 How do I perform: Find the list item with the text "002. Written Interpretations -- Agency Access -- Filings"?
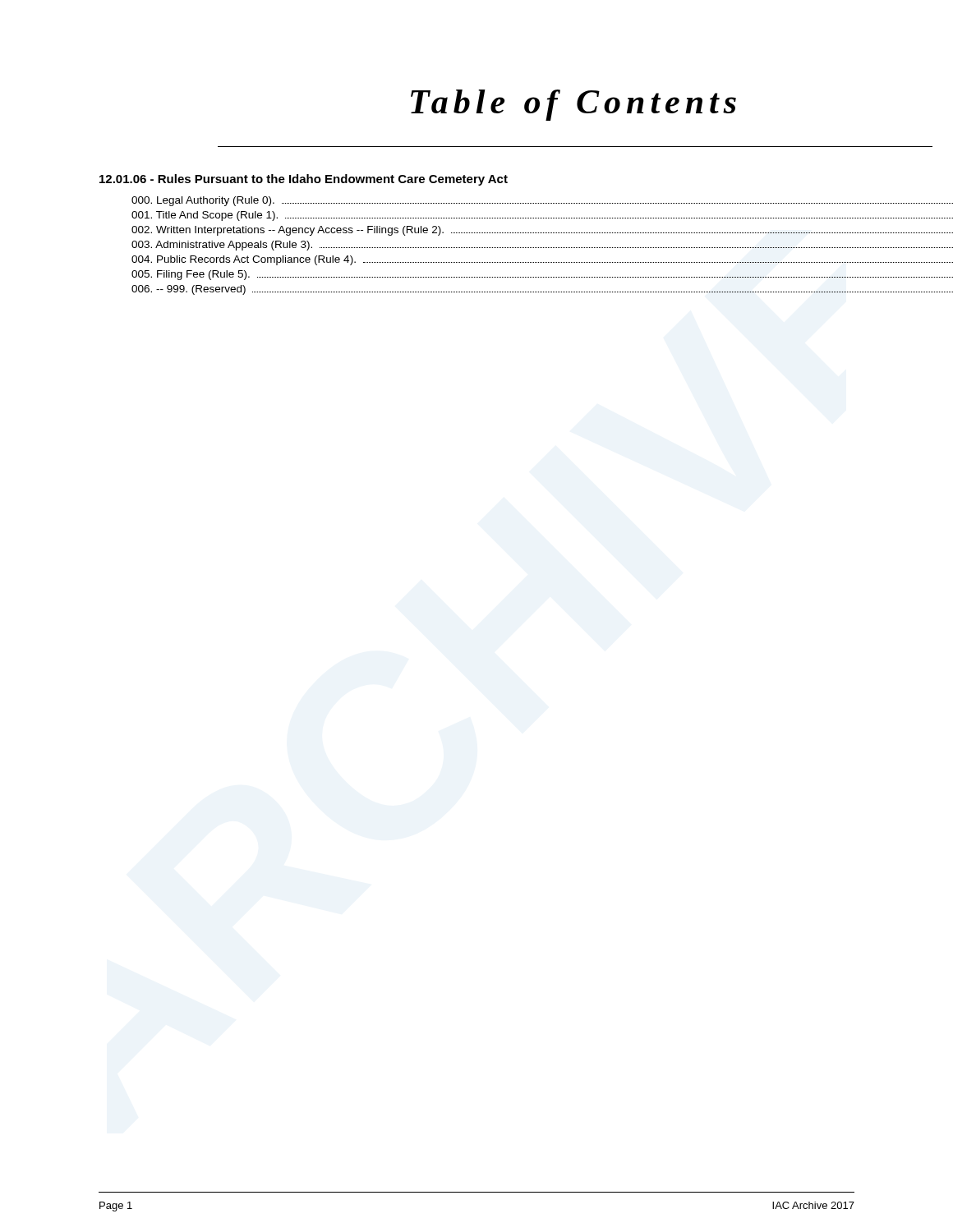(542, 230)
